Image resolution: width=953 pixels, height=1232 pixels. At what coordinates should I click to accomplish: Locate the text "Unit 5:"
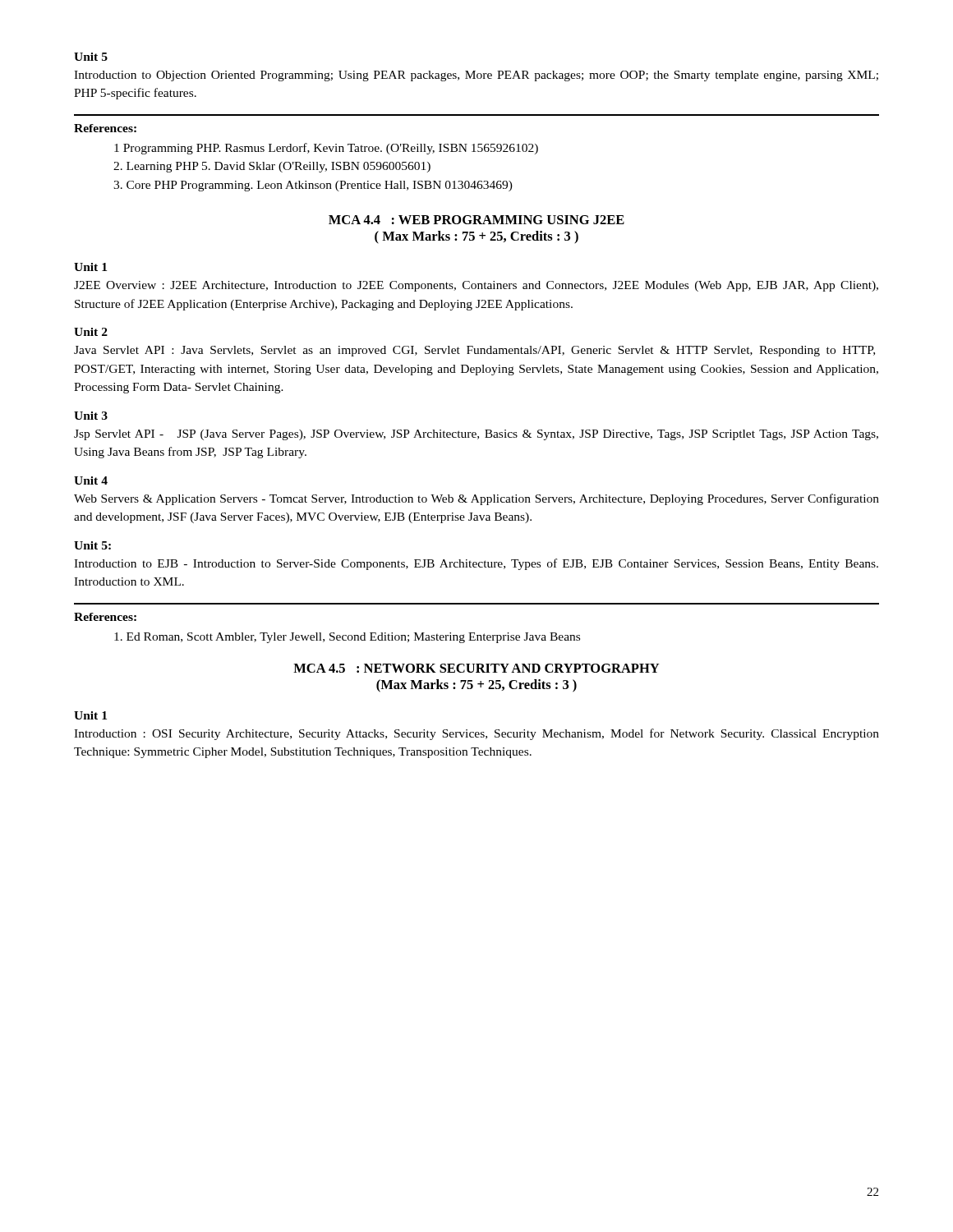click(x=93, y=545)
